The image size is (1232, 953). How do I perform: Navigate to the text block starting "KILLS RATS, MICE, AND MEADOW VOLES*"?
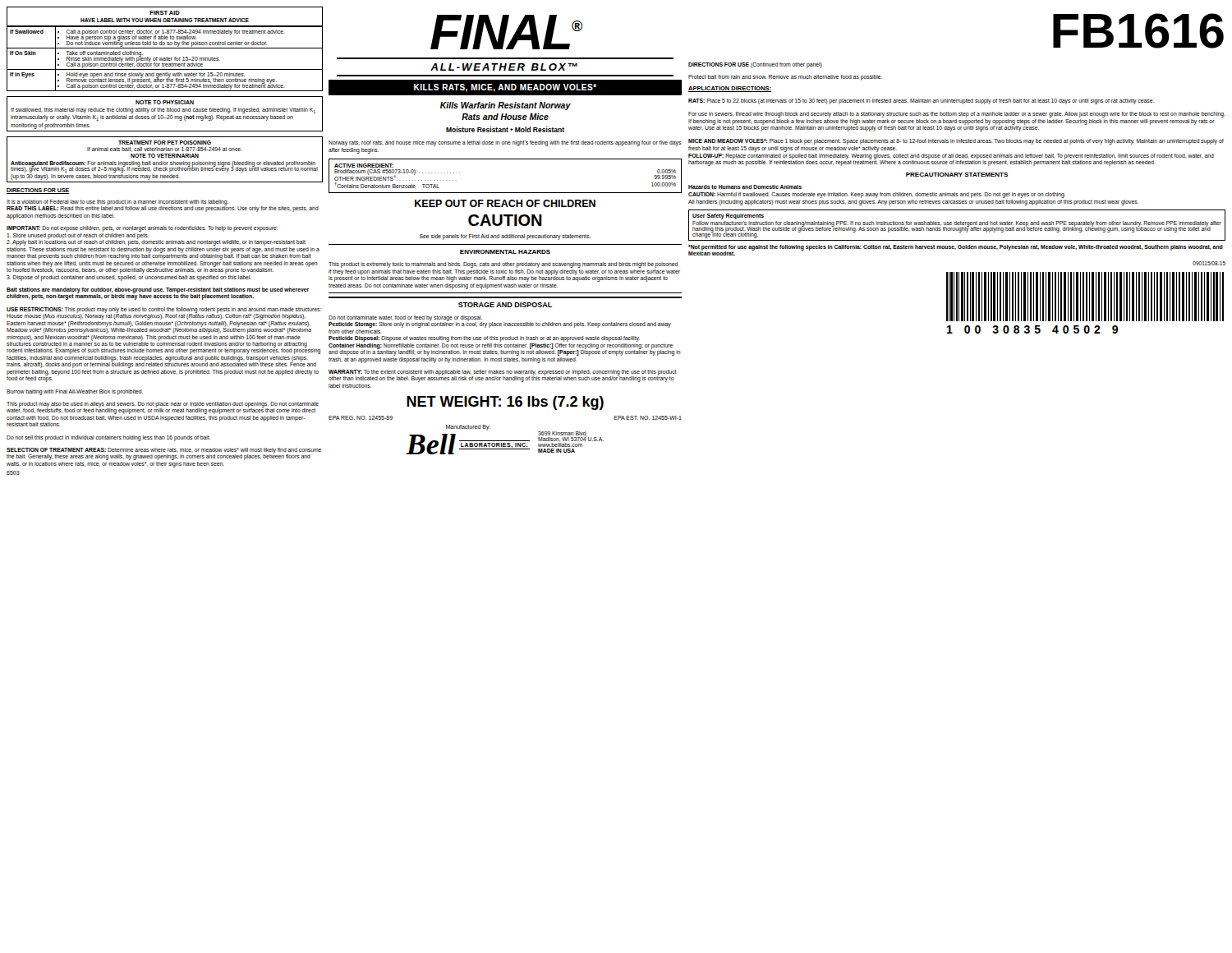click(505, 87)
